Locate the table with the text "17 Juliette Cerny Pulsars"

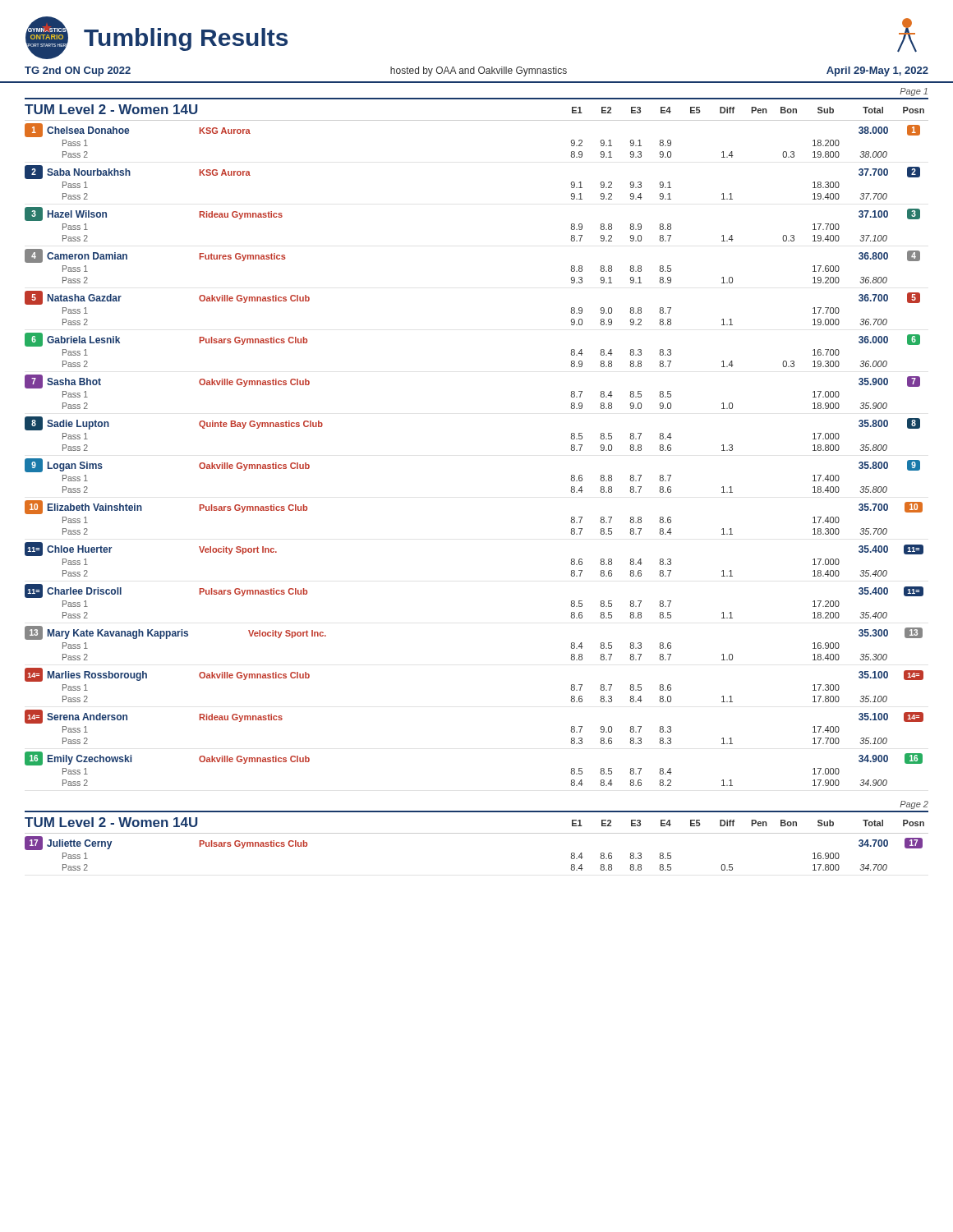tap(476, 855)
